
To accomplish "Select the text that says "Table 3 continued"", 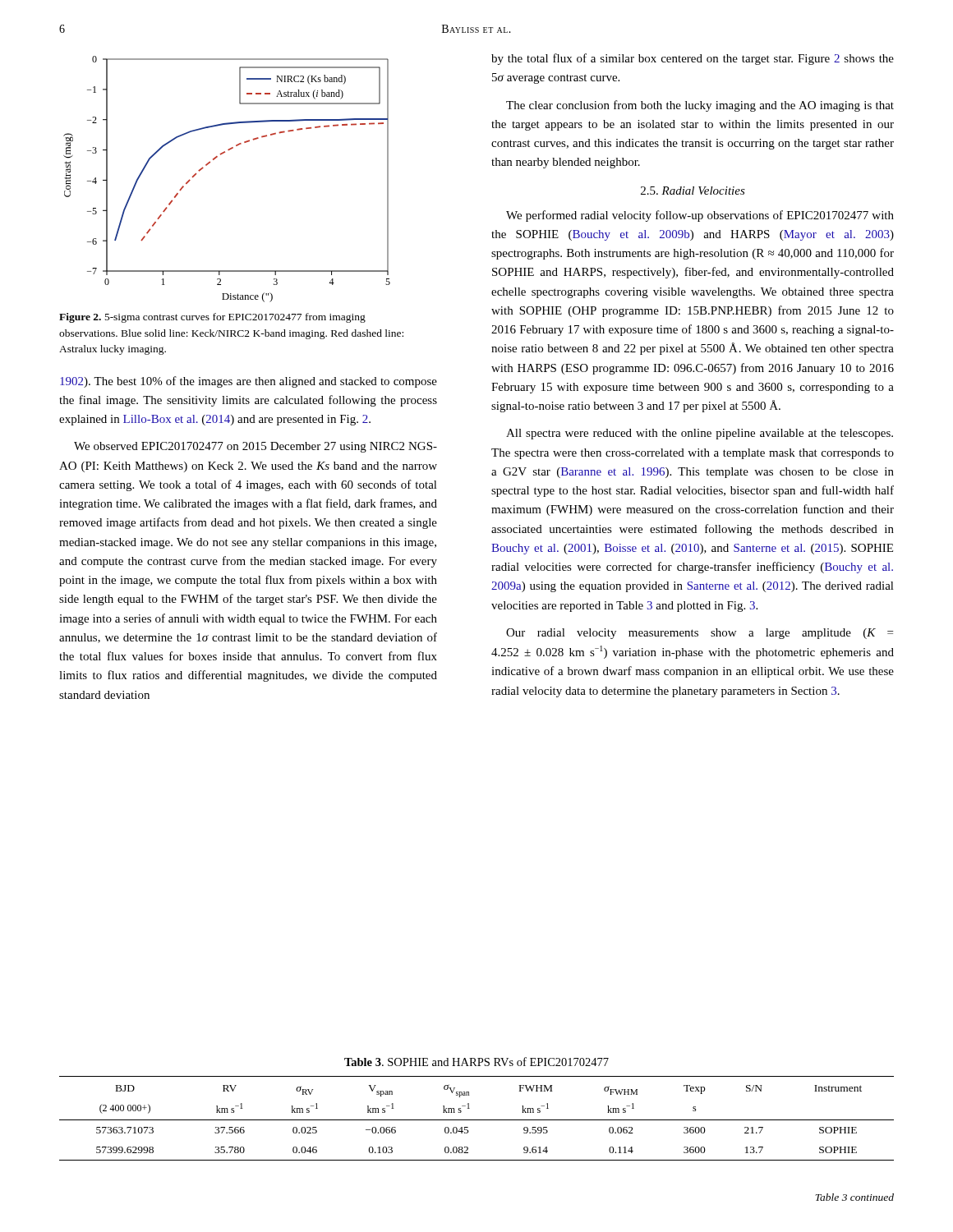I will (x=854, y=1197).
